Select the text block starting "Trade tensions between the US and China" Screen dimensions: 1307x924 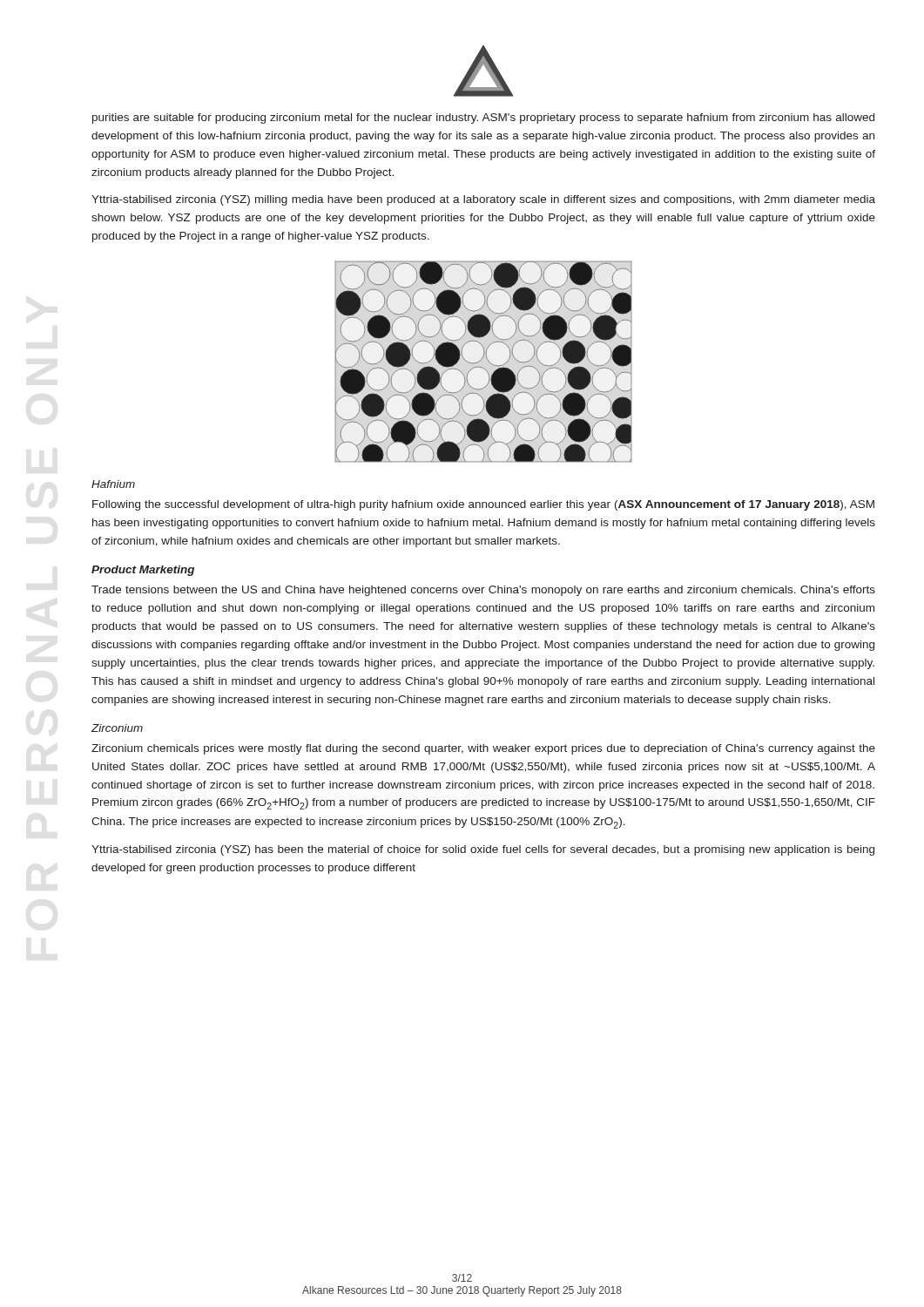pyautogui.click(x=483, y=644)
